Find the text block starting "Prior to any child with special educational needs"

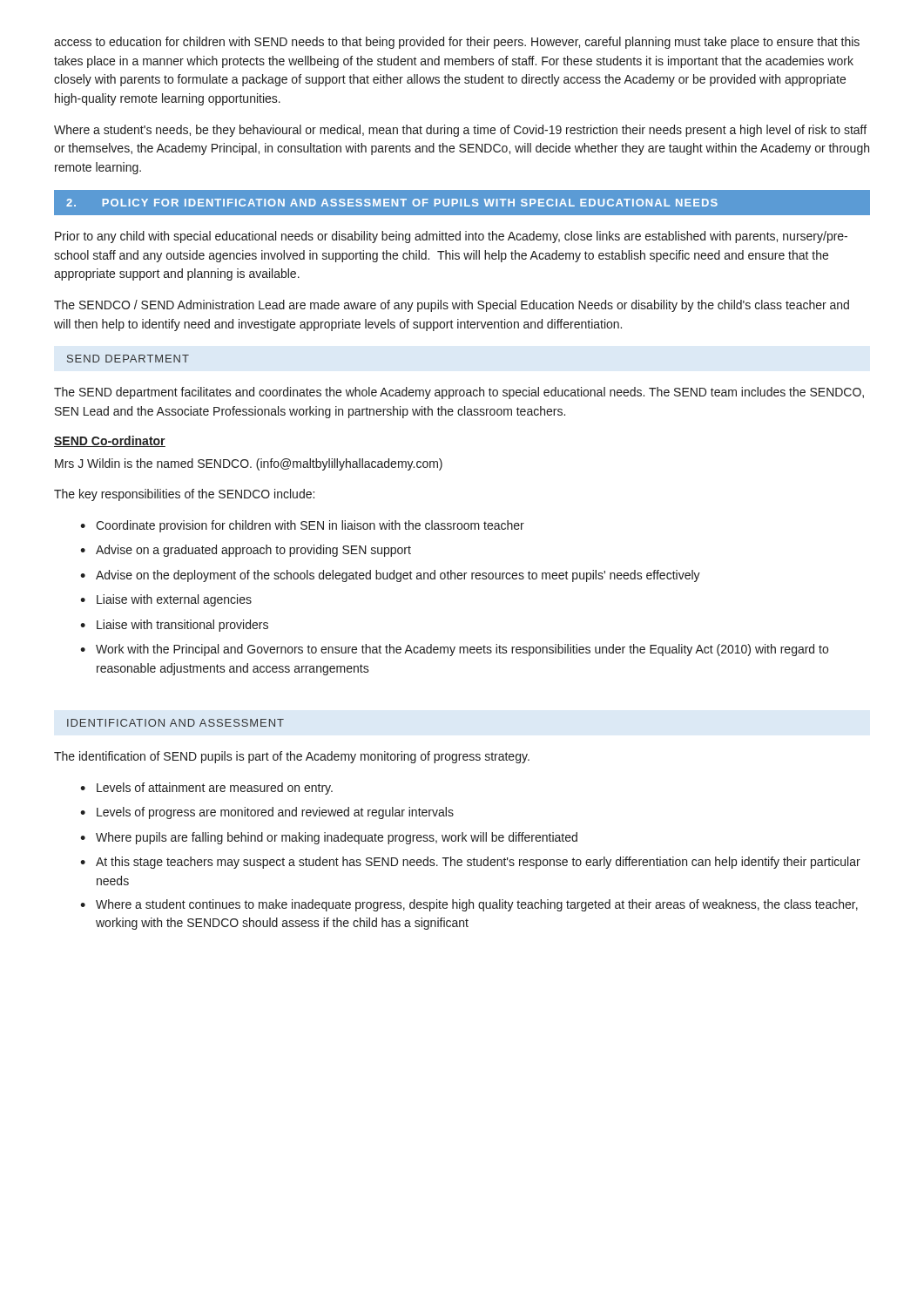(451, 255)
